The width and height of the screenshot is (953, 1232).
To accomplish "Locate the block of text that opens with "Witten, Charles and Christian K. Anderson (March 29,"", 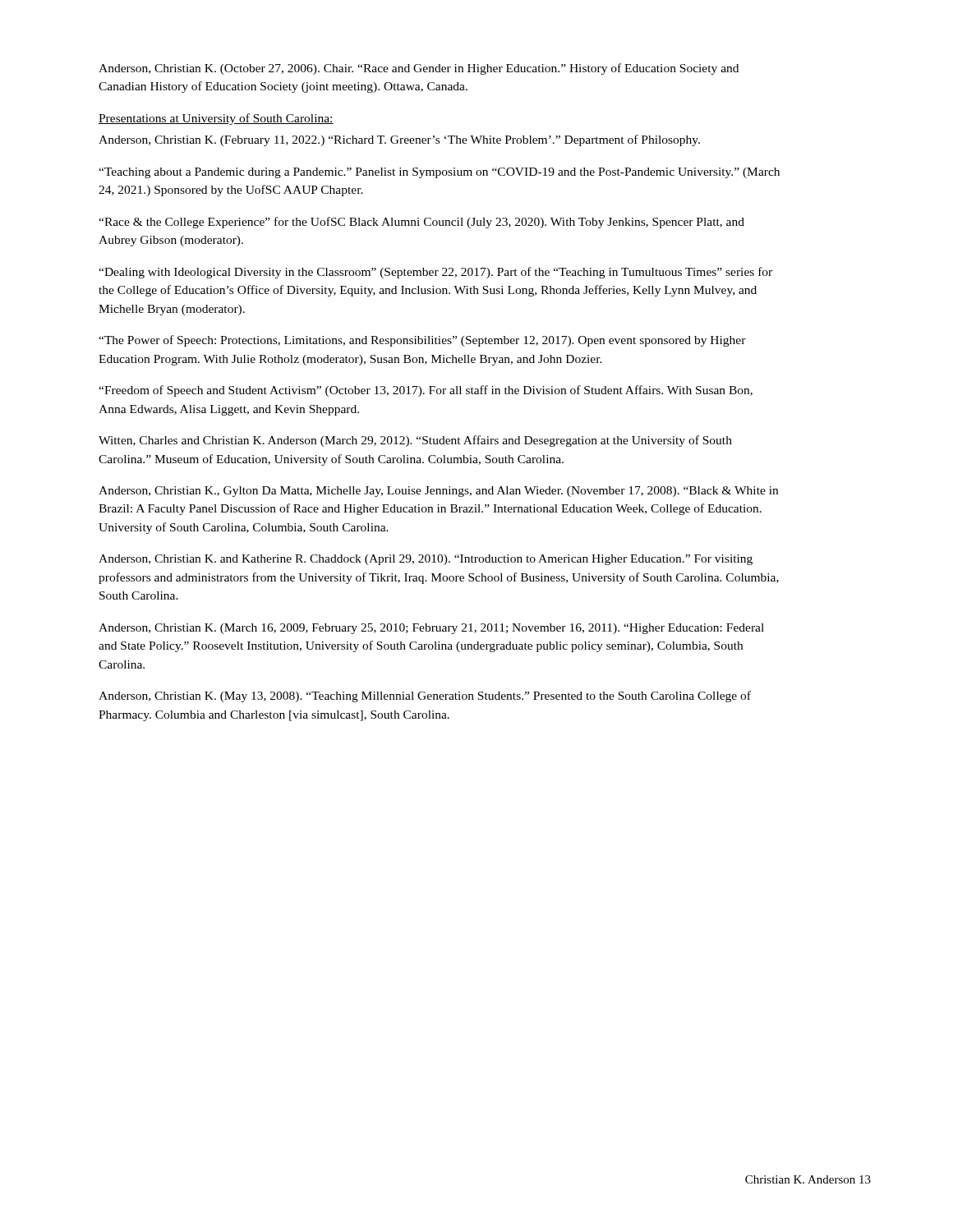I will (x=415, y=449).
